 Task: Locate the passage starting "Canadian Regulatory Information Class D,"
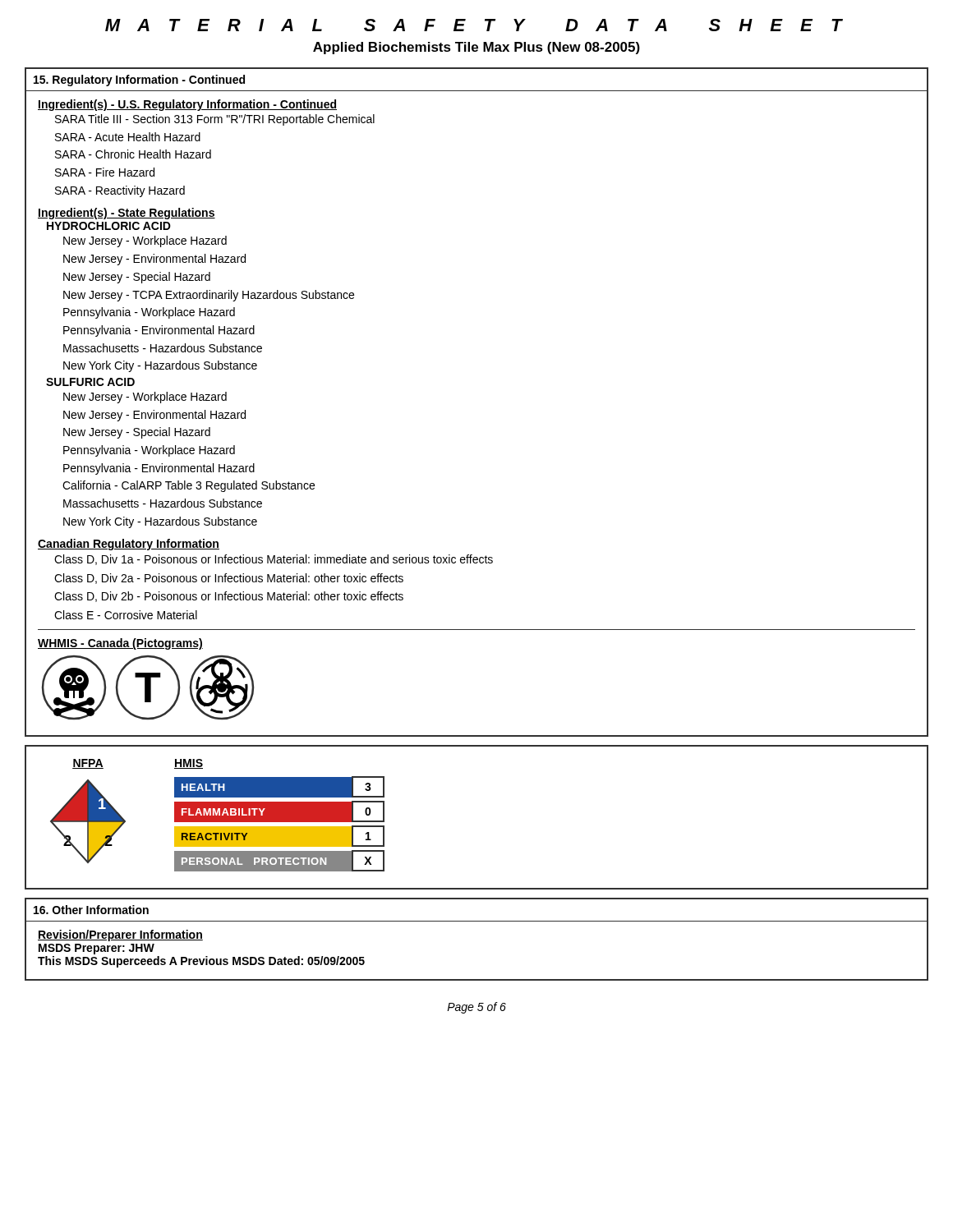coord(129,545)
